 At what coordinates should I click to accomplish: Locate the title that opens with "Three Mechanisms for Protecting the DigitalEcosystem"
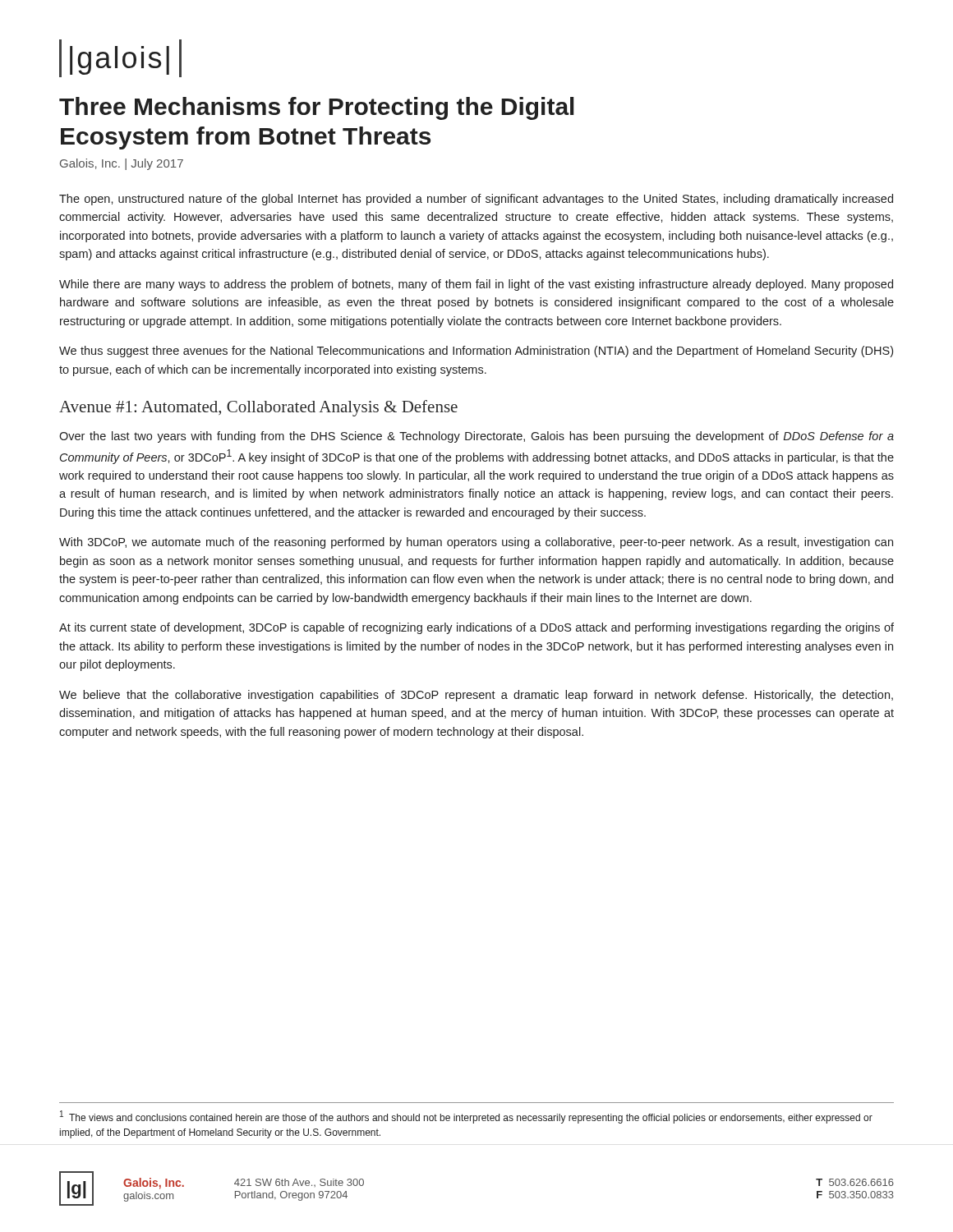pos(317,121)
